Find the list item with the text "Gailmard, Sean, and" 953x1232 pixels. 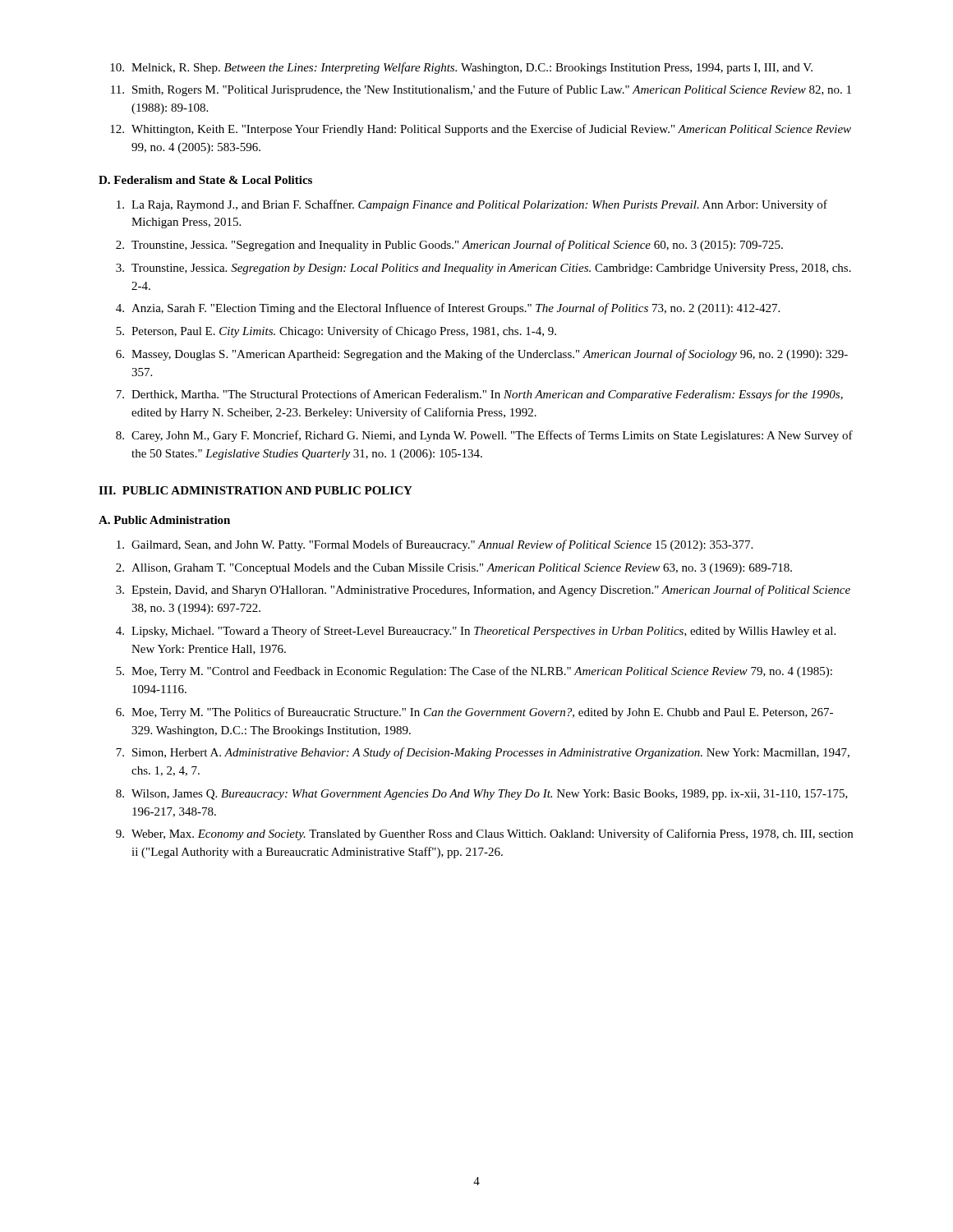(x=476, y=545)
